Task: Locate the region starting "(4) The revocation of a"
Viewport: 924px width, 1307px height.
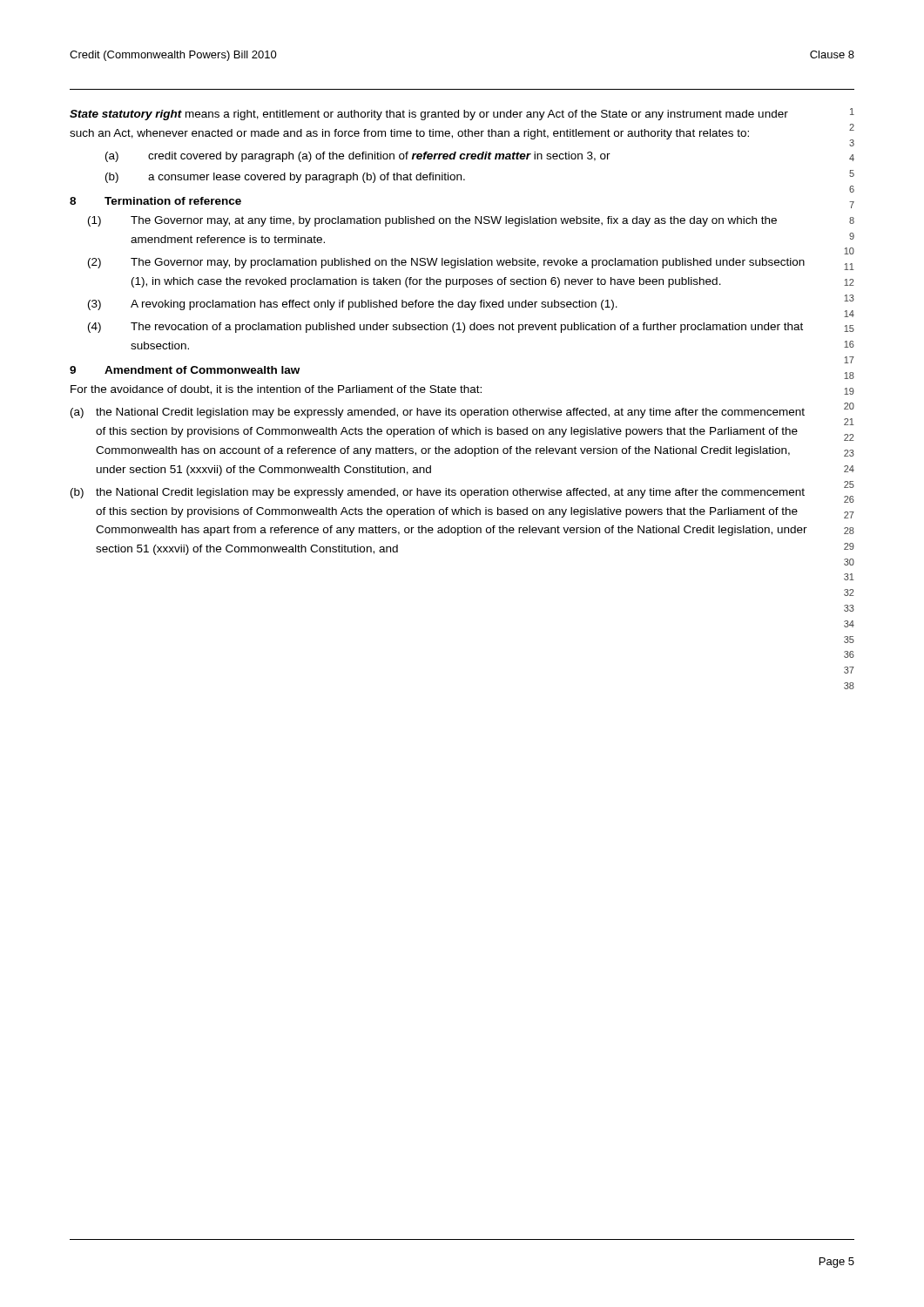Action: tap(442, 336)
